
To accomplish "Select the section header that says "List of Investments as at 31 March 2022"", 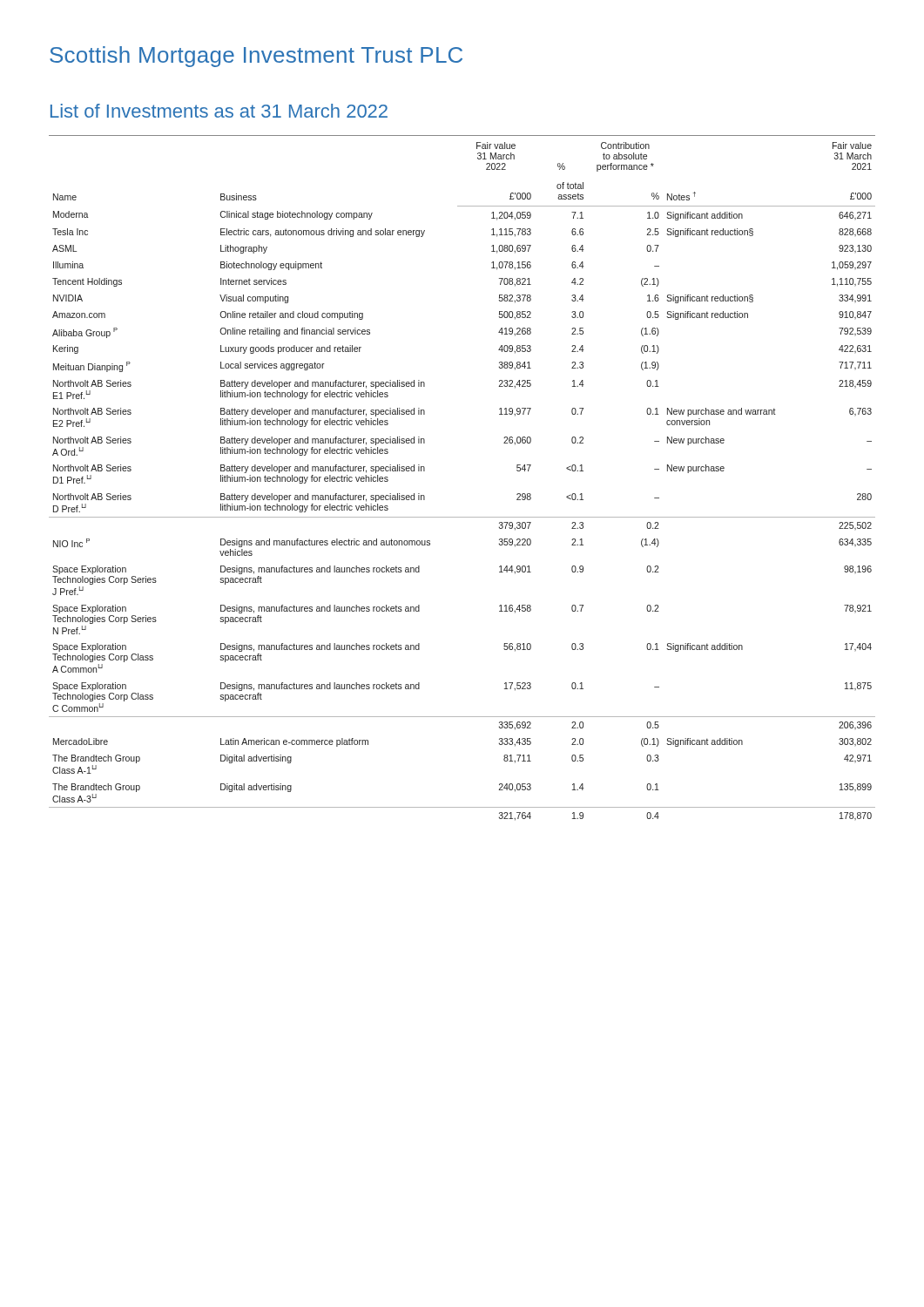I will pos(219,111).
